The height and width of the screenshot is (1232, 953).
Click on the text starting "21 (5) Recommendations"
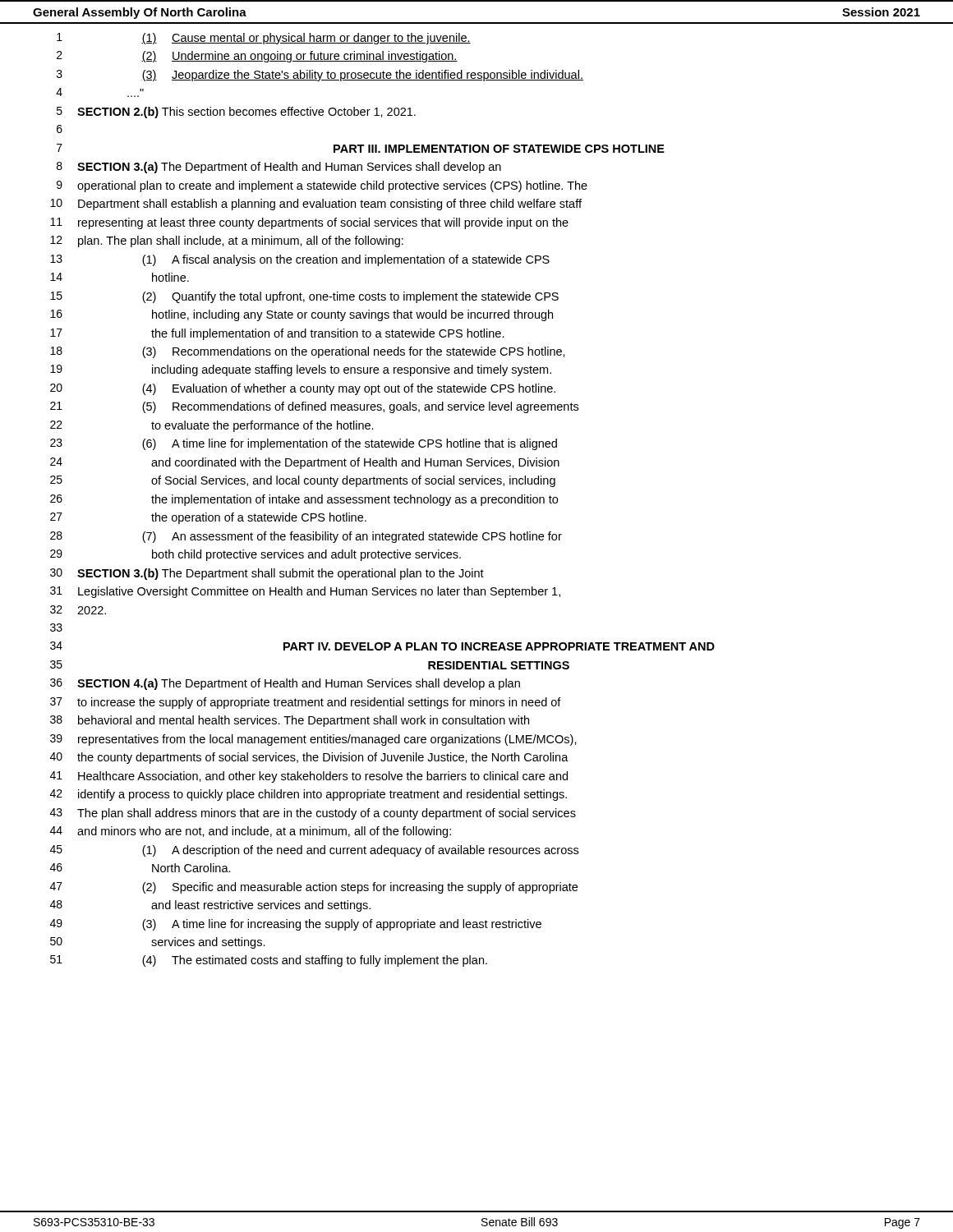(x=476, y=407)
